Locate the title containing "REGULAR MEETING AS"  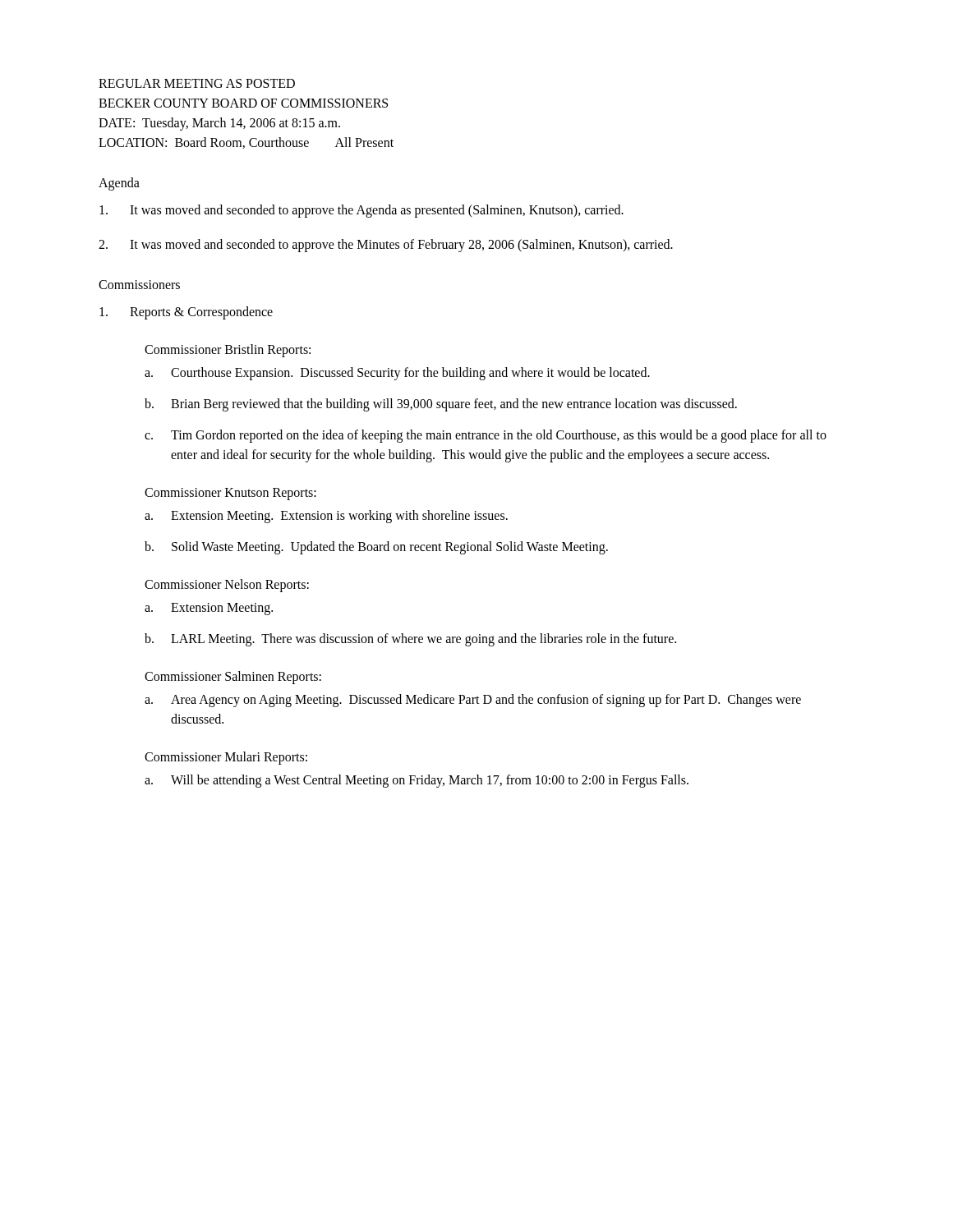pyautogui.click(x=197, y=83)
